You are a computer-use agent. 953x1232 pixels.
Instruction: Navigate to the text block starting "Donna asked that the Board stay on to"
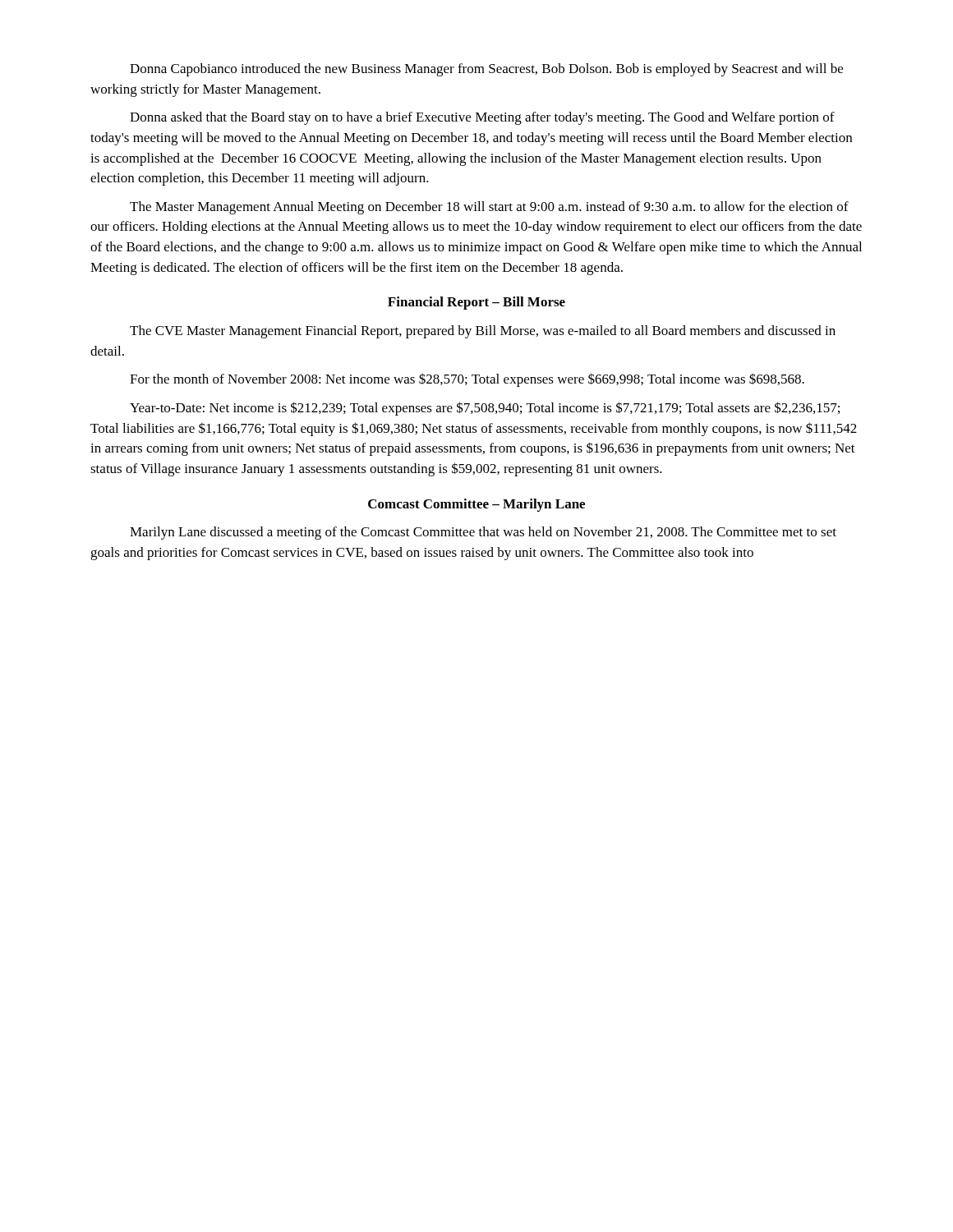(x=476, y=148)
